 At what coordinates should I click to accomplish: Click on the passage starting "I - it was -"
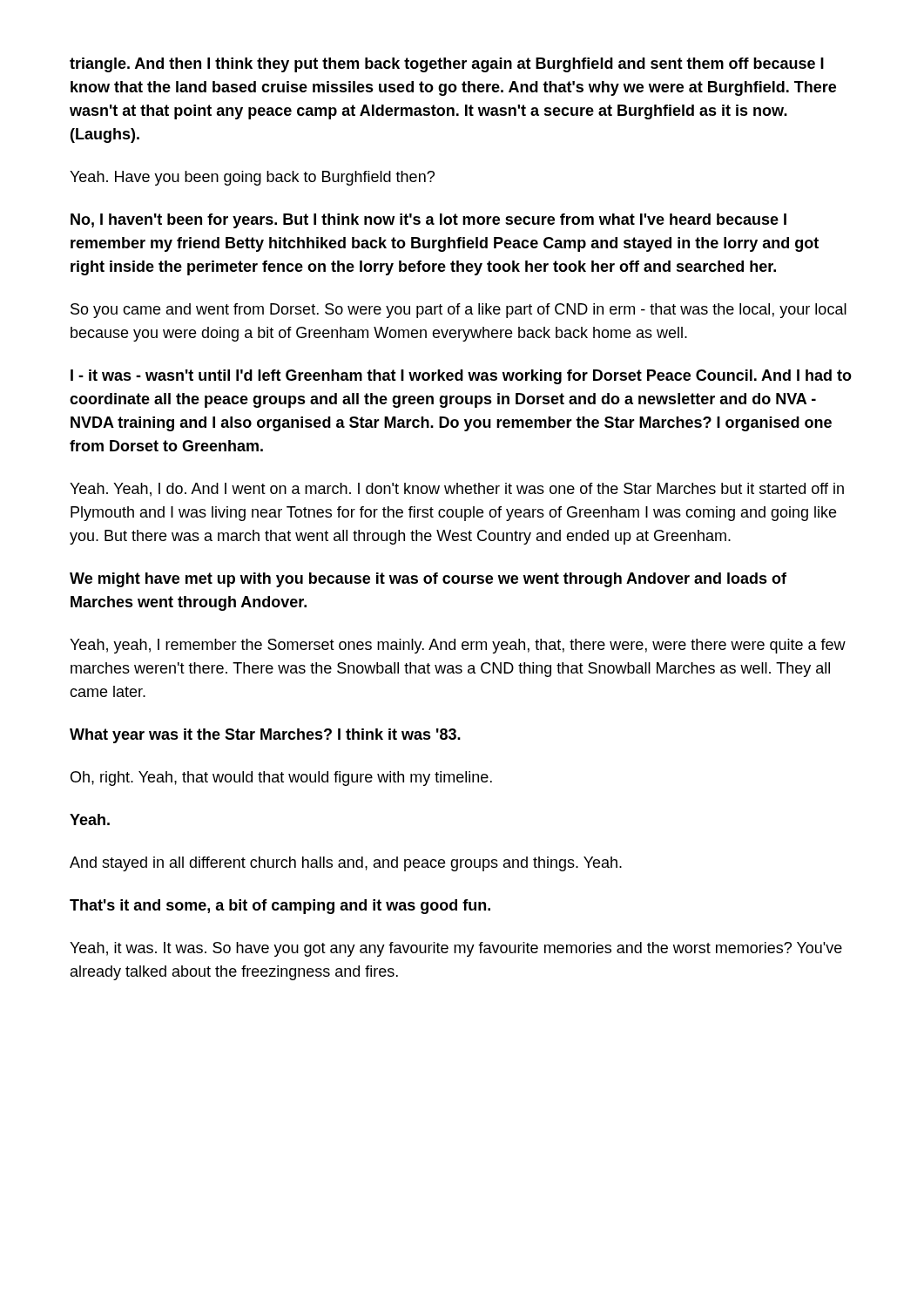[461, 411]
